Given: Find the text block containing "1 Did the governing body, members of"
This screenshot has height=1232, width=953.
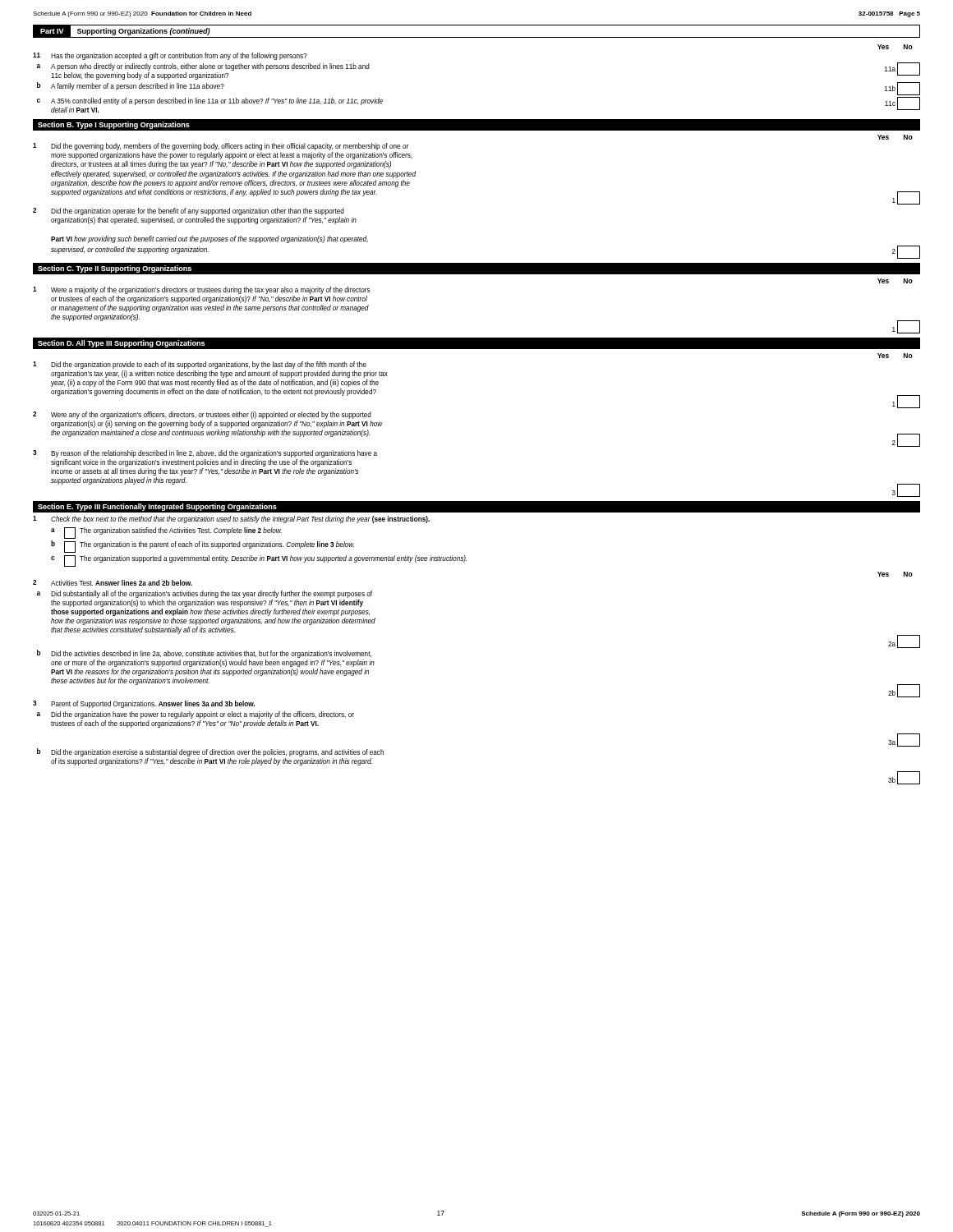Looking at the screenshot, I should (x=221, y=147).
